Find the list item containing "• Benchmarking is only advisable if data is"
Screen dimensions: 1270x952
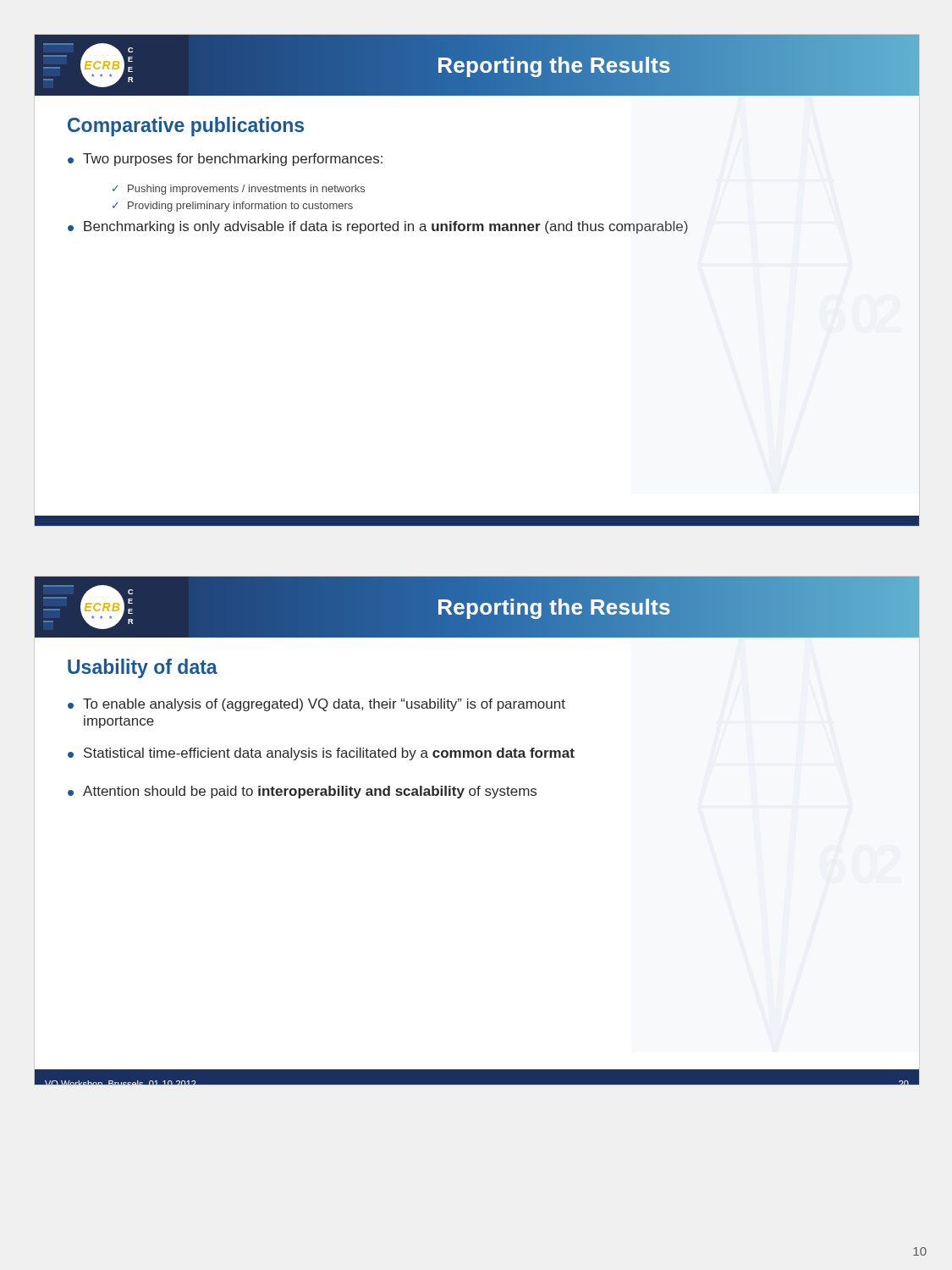pos(378,230)
